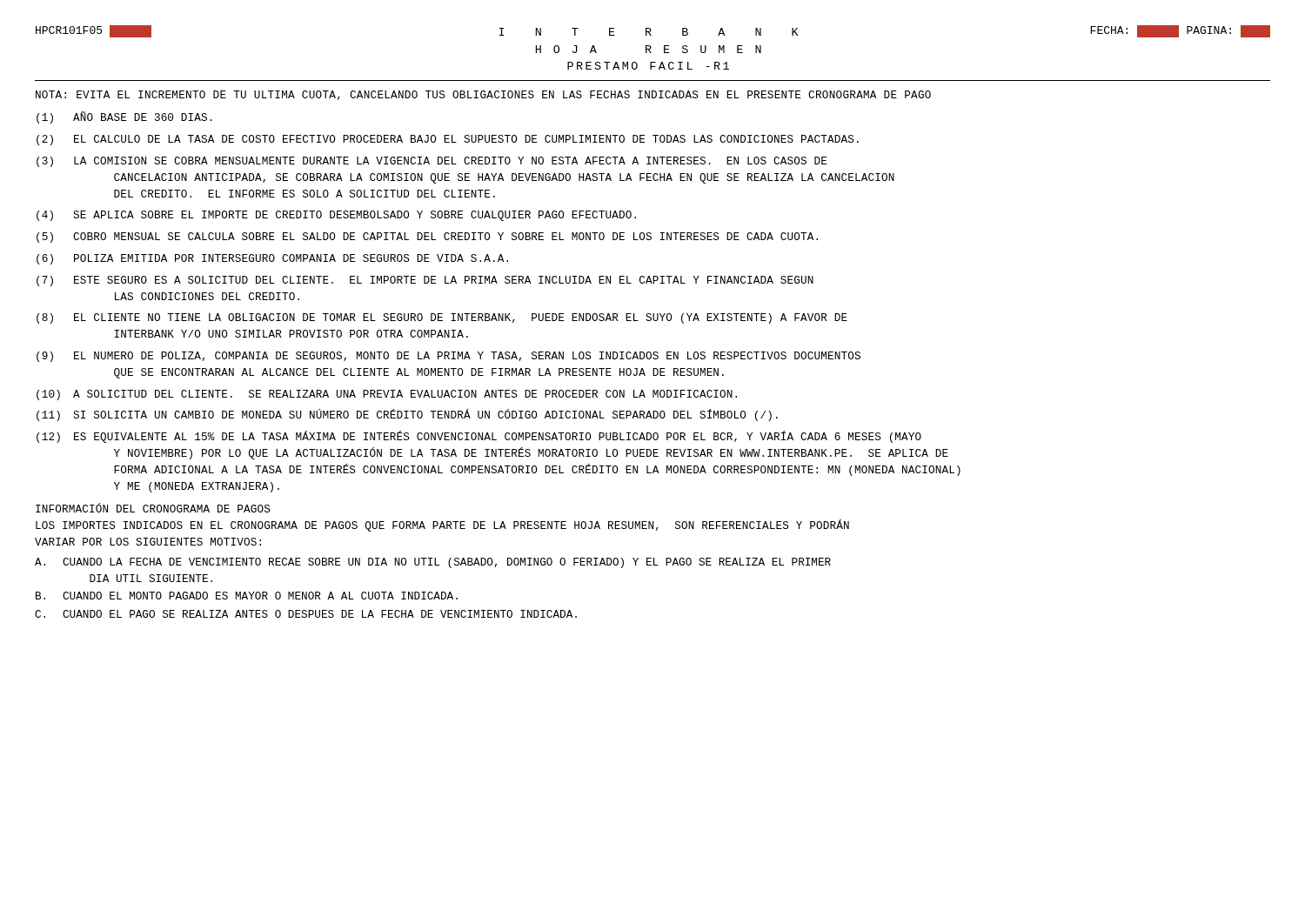Locate the region starting "(9) EL NUMERO DE POLIZA,"
The width and height of the screenshot is (1305, 924).
[x=652, y=365]
